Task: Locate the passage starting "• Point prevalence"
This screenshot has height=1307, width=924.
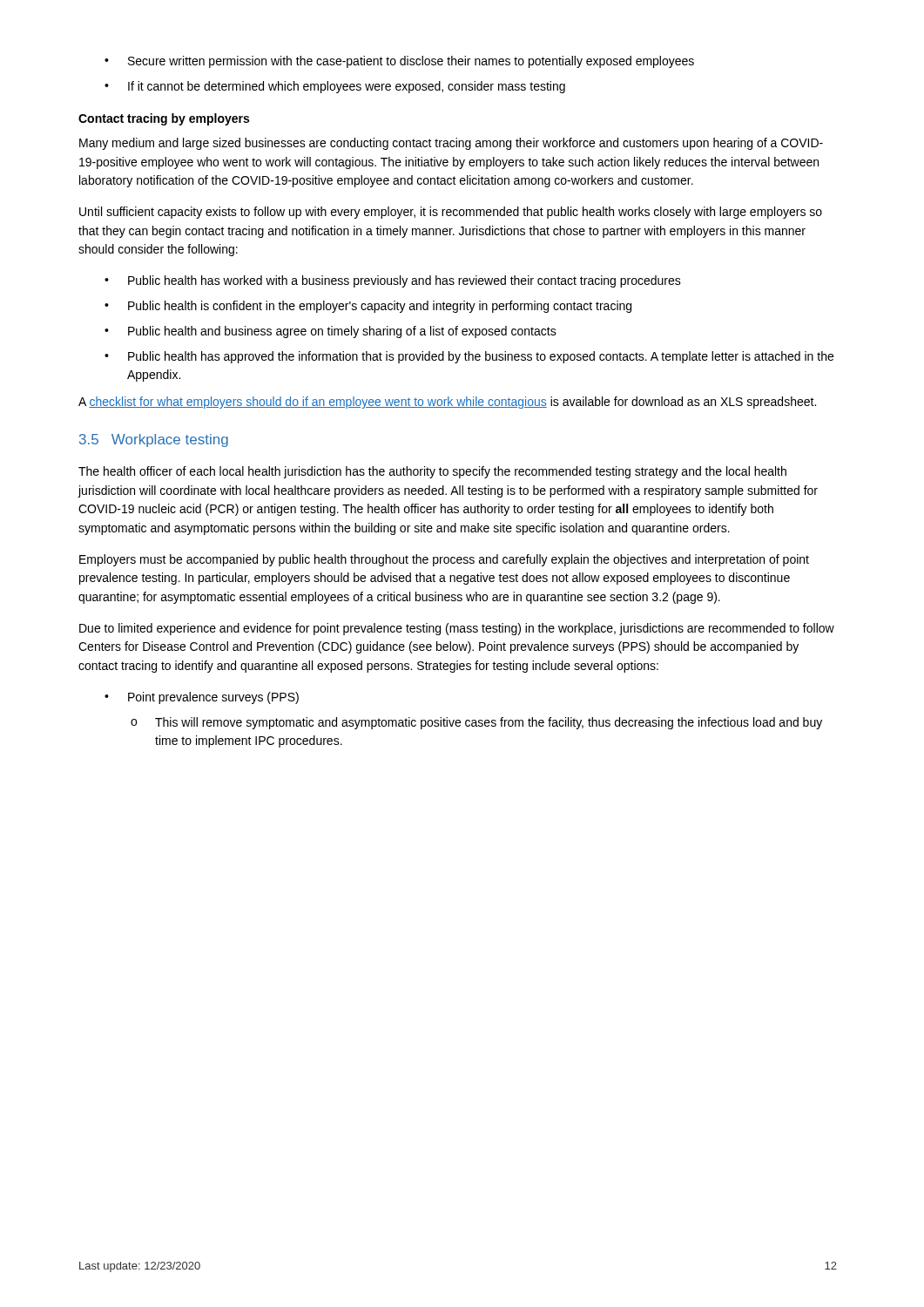Action: click(202, 698)
